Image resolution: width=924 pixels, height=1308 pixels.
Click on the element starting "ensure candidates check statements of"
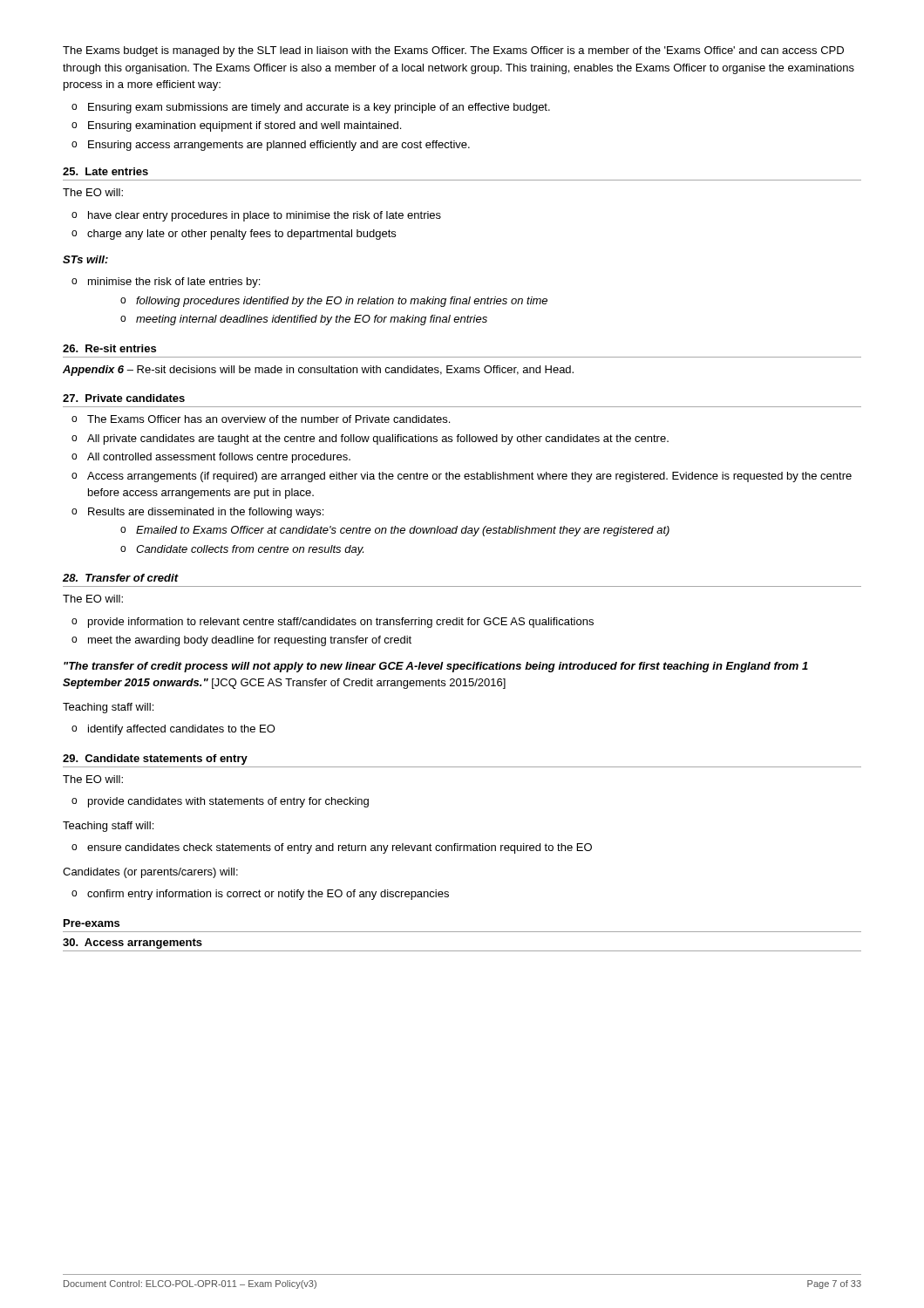tap(340, 847)
